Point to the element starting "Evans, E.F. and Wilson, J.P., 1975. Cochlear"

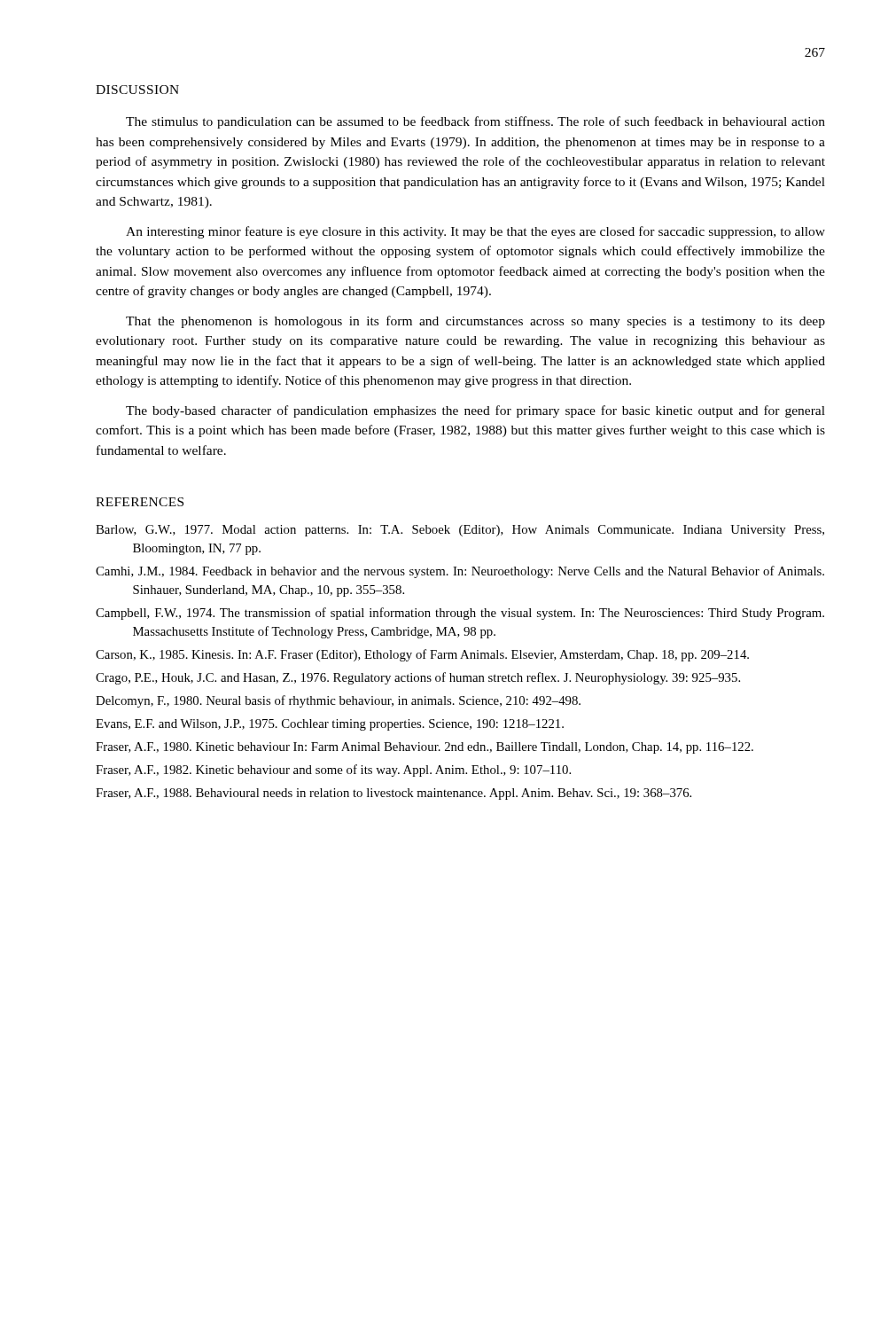point(330,724)
